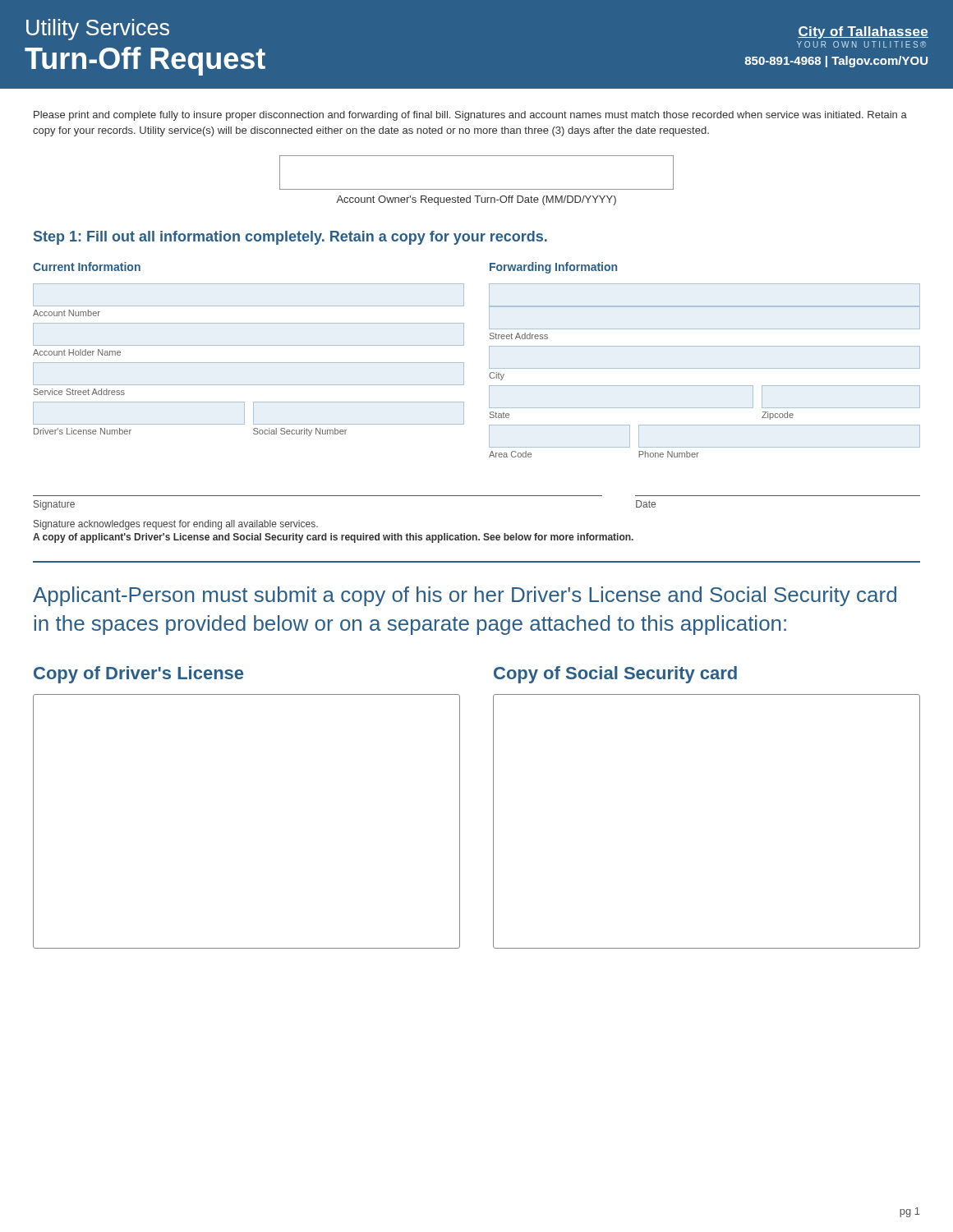
Task: Select the text that reads "Account Number"
Action: (67, 313)
